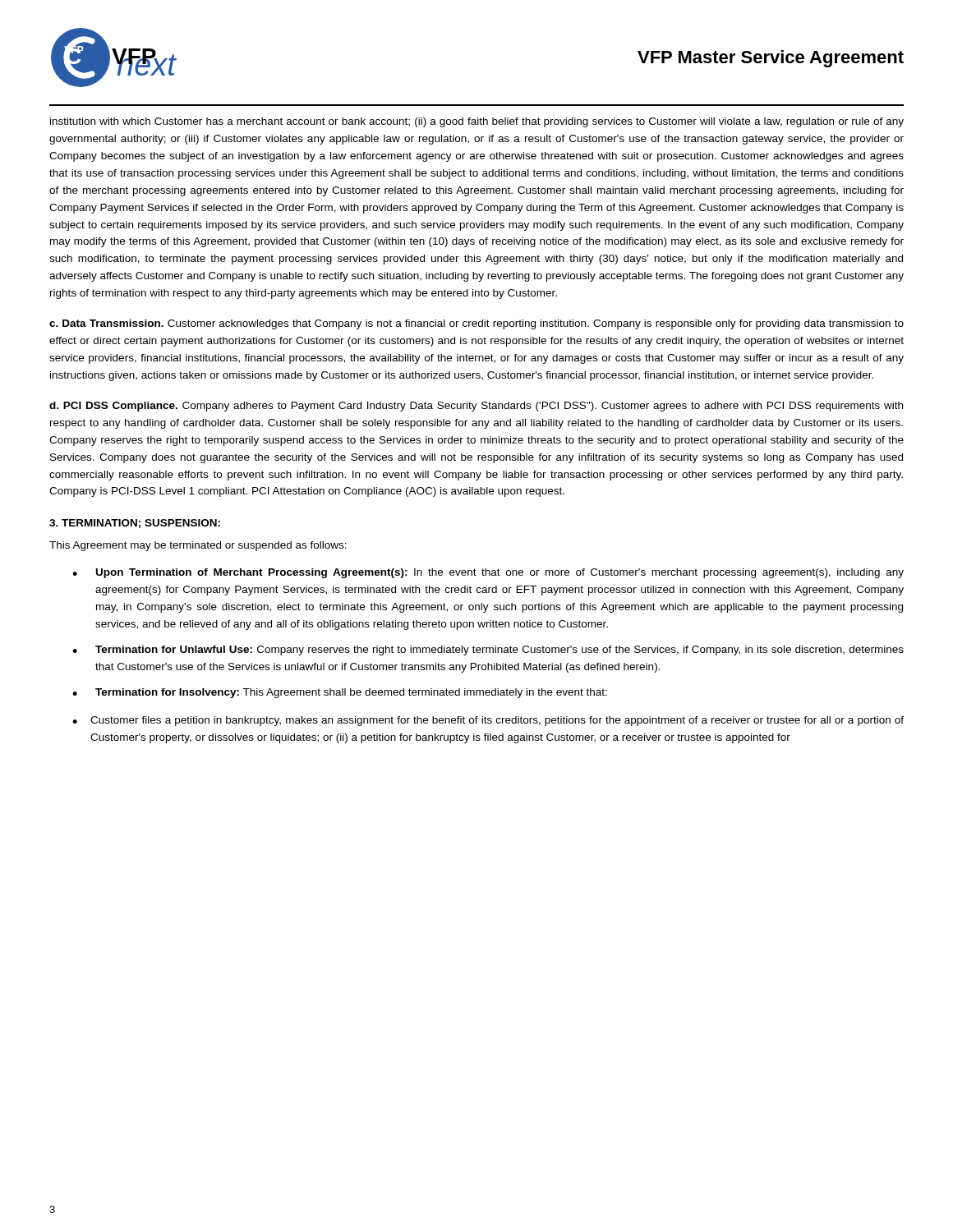Viewport: 953px width, 1232px height.
Task: Point to the block beginning "This Agreement may be"
Action: coord(198,545)
